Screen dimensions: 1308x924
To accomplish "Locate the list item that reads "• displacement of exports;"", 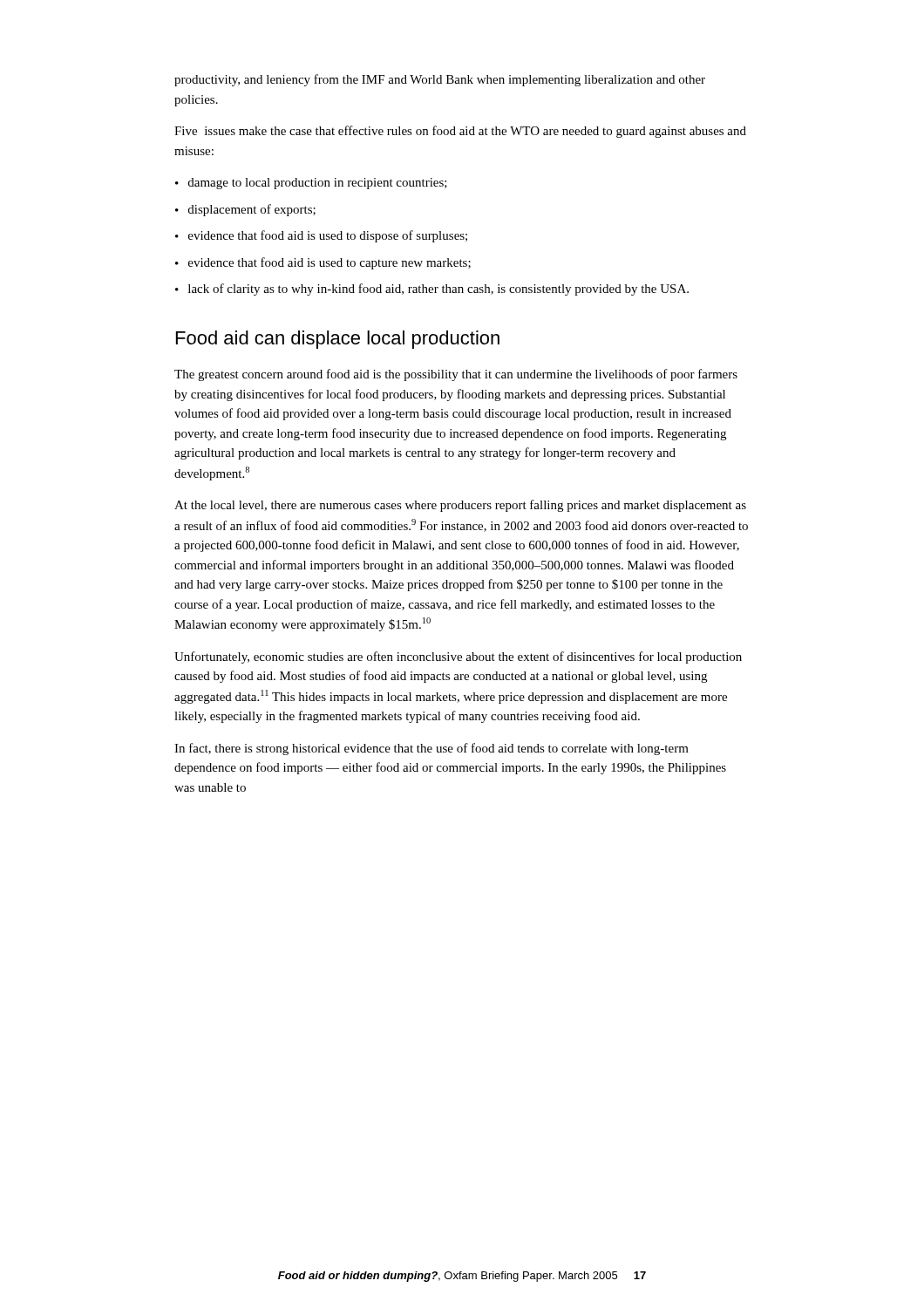I will pos(245,209).
